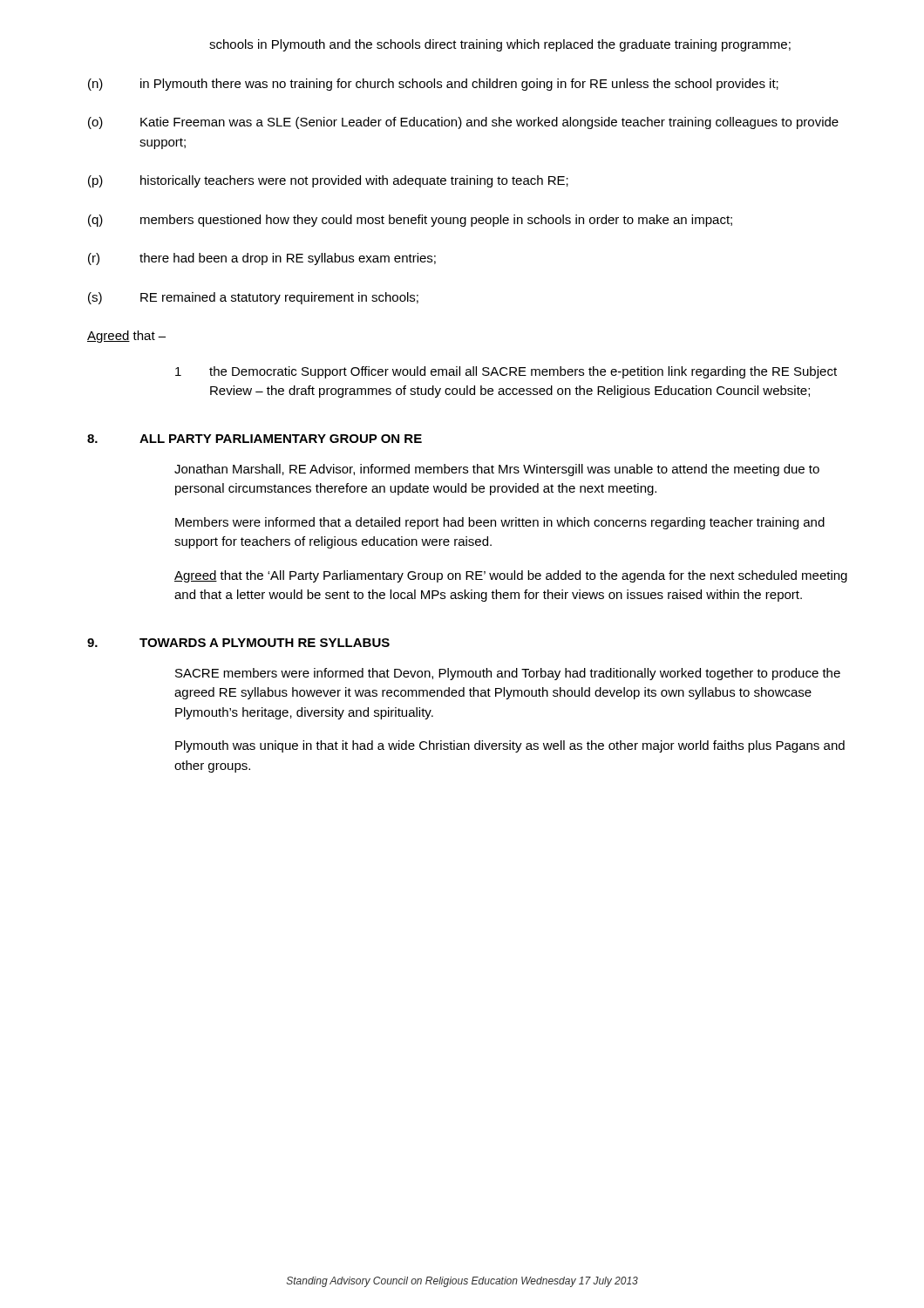924x1308 pixels.
Task: Point to the block beginning "(o) Katie Freeman"
Action: (471, 132)
